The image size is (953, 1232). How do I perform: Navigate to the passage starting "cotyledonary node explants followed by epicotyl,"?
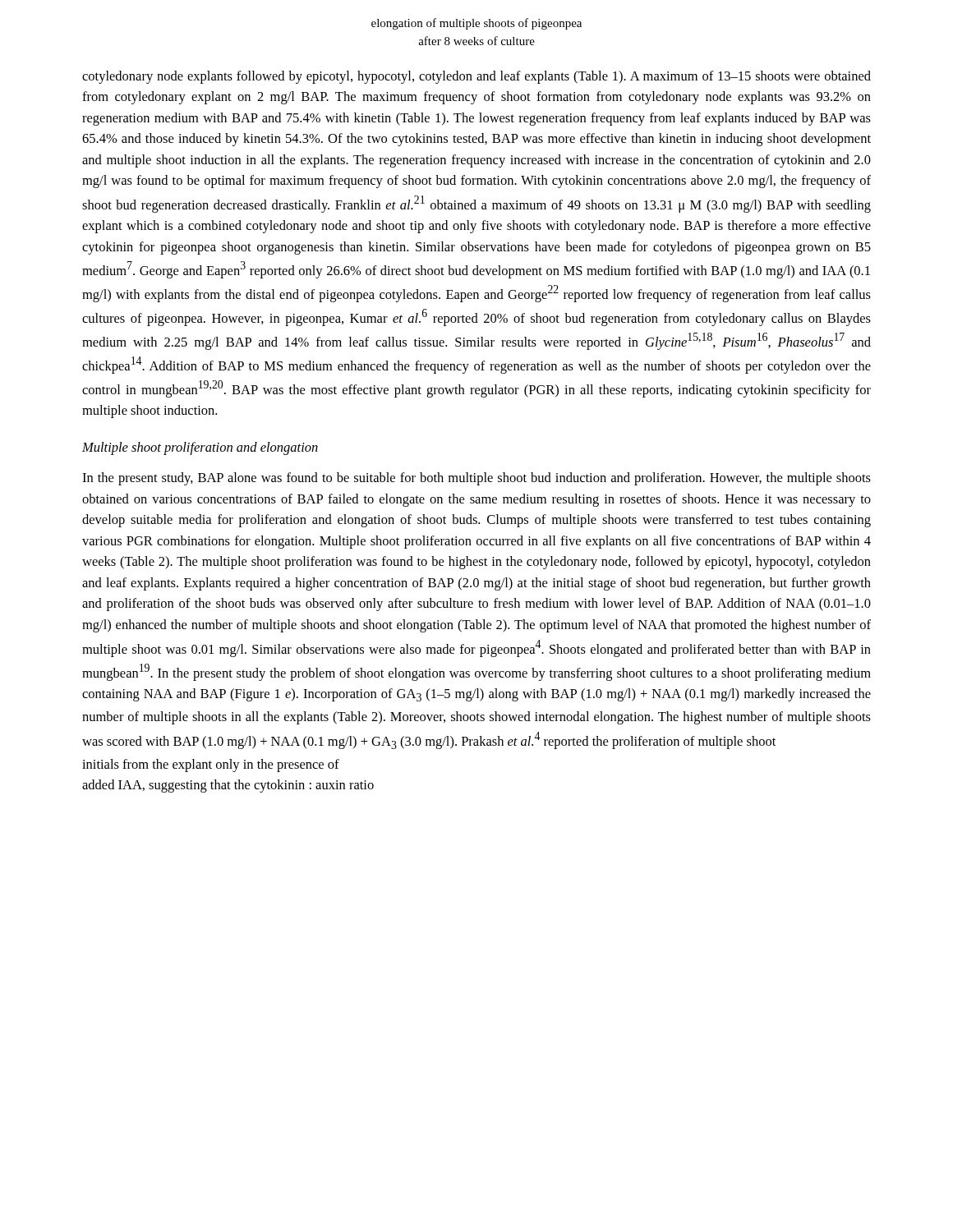tap(476, 243)
